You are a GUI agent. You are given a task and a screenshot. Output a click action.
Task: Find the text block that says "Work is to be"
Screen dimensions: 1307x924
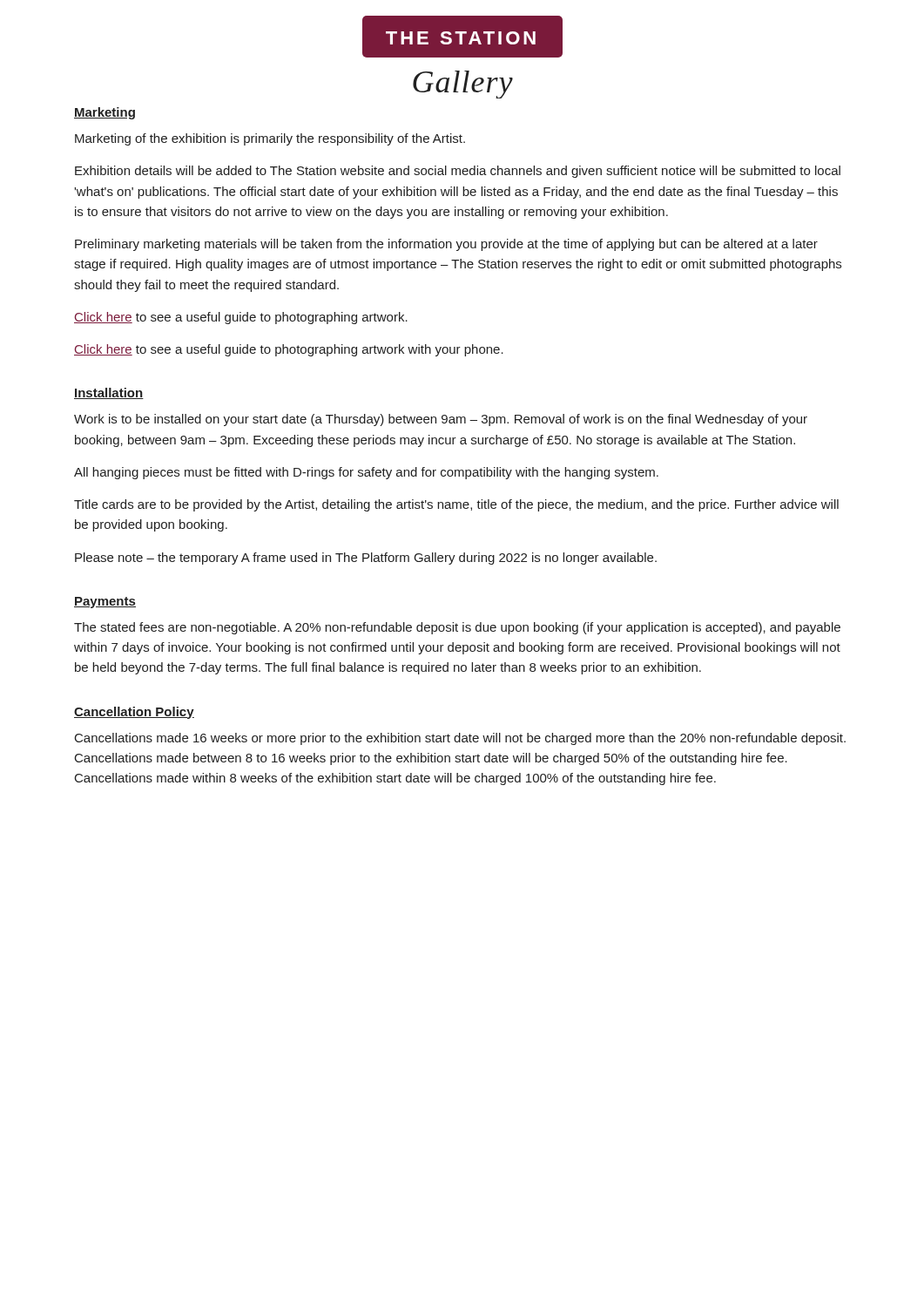tap(441, 429)
